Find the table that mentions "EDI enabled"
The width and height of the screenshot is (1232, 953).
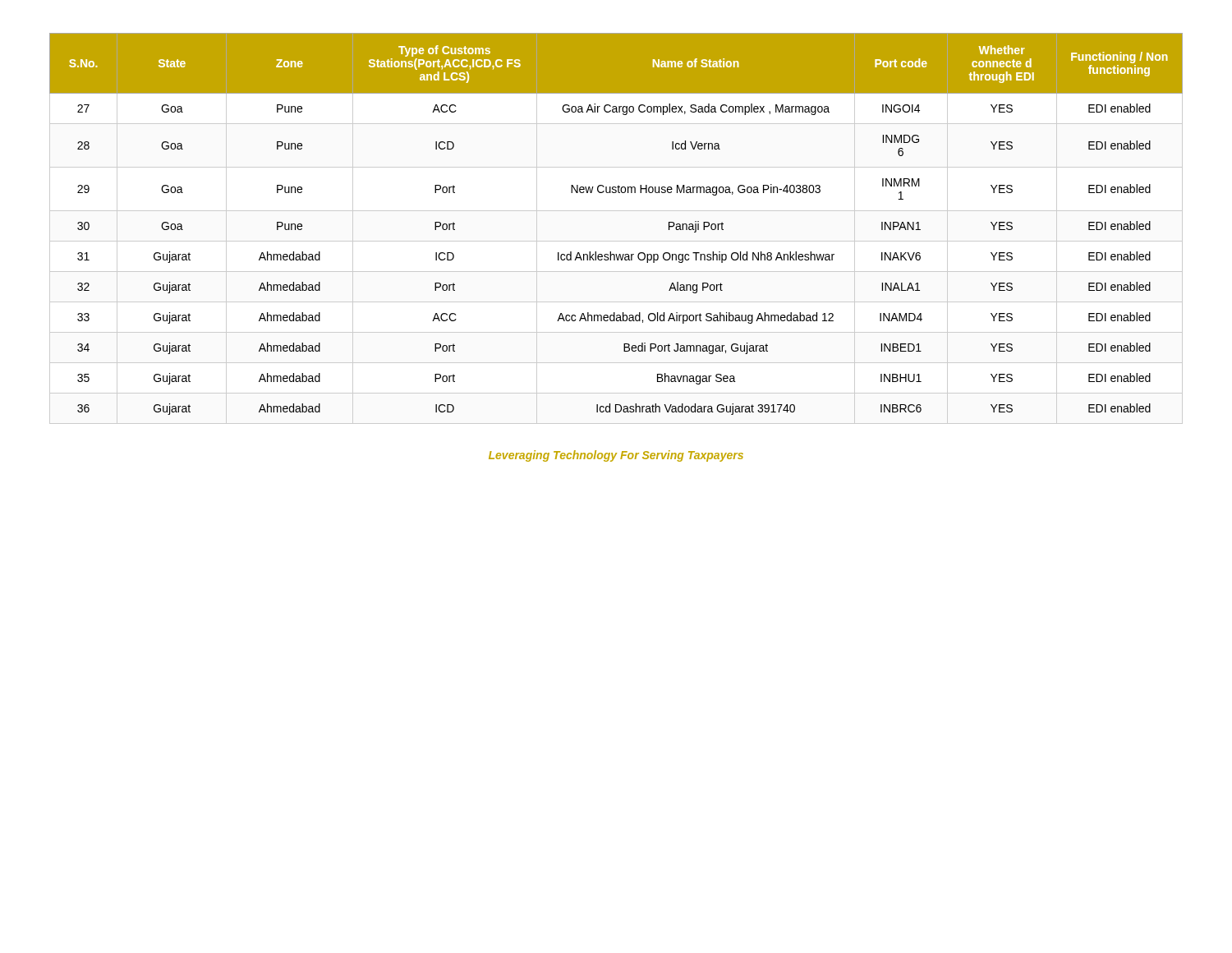point(616,228)
